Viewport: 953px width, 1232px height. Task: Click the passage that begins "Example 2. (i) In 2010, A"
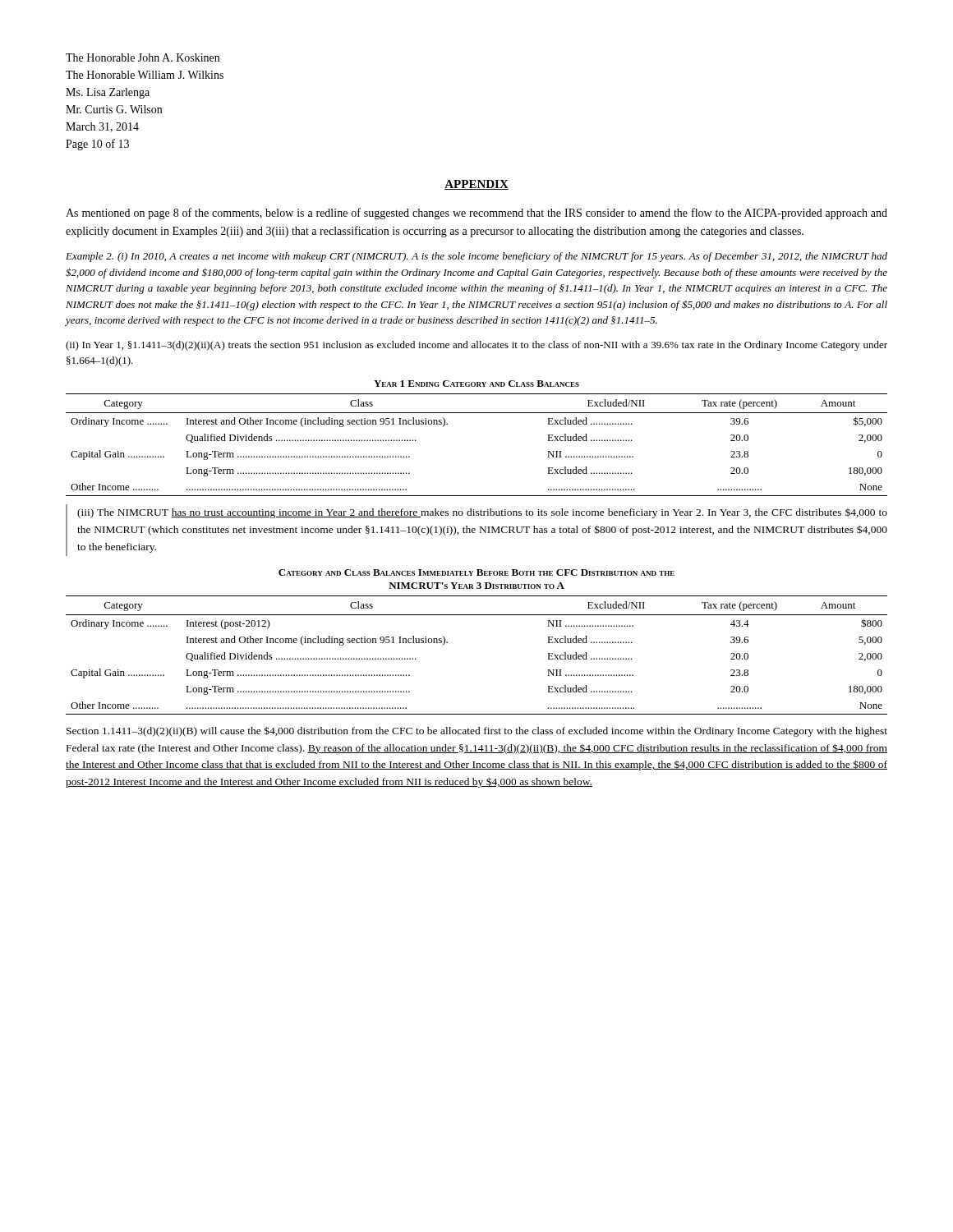coord(476,288)
